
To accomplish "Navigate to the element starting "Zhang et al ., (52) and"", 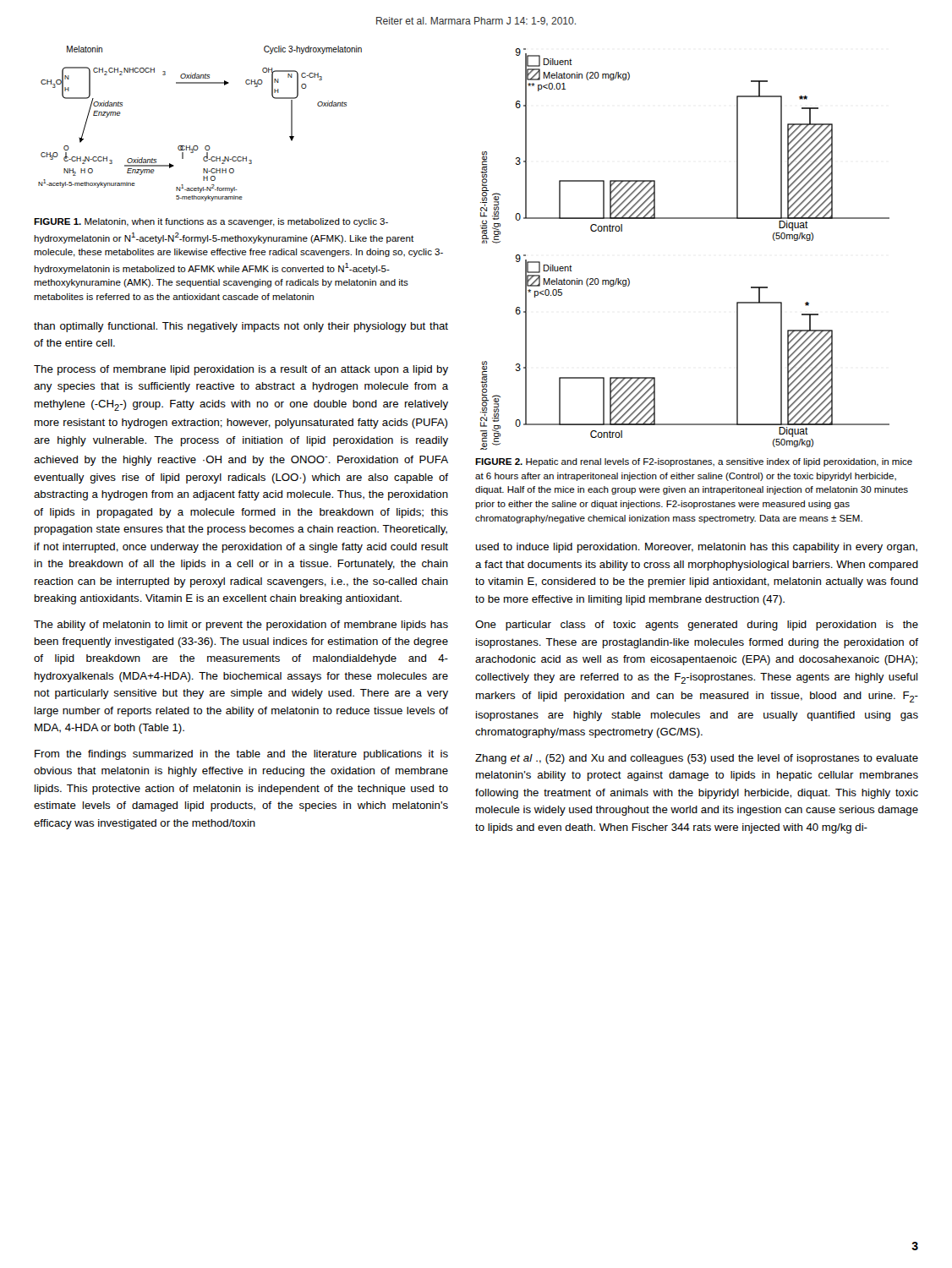I will [697, 792].
